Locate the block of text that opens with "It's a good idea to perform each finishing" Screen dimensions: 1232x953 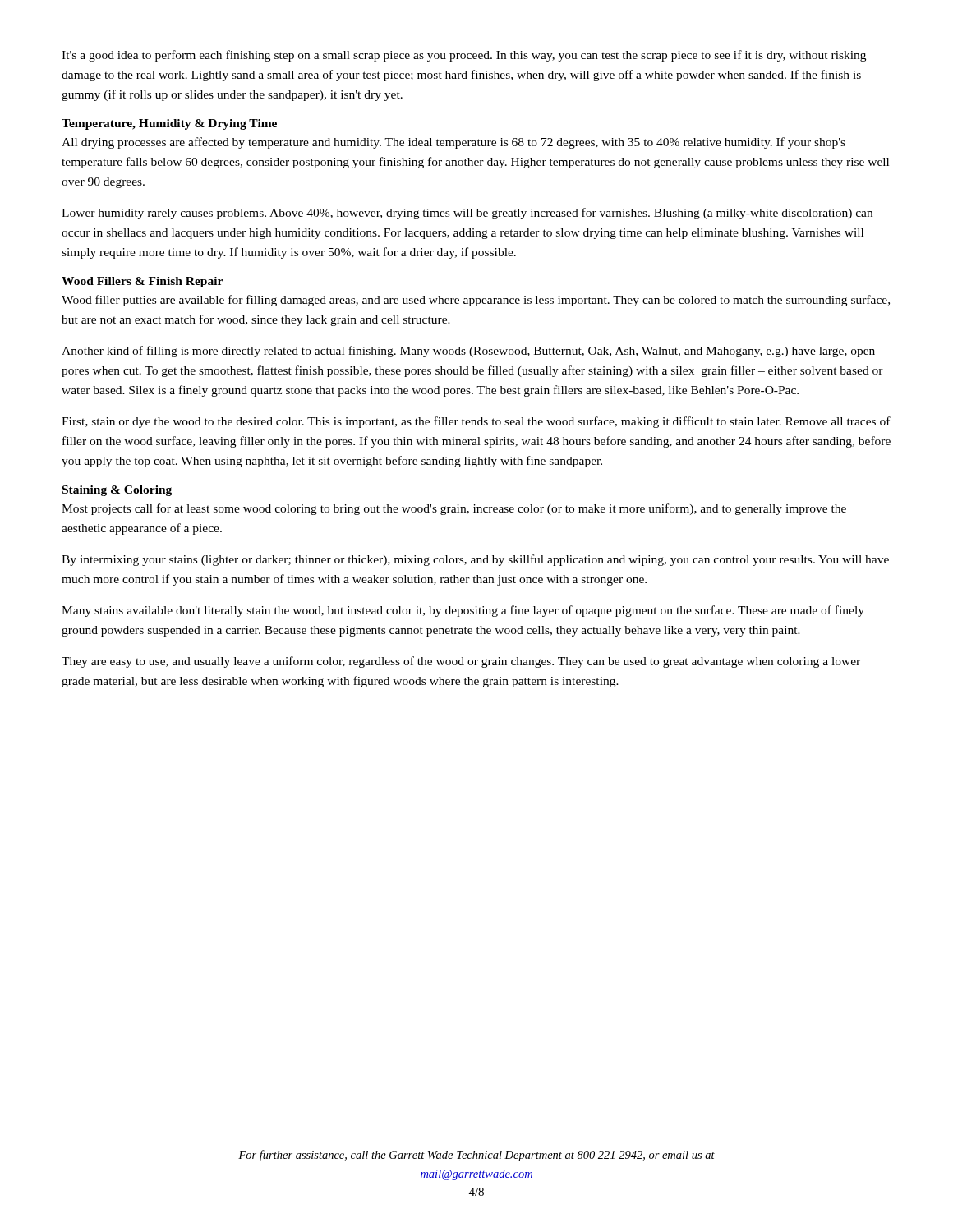(464, 74)
